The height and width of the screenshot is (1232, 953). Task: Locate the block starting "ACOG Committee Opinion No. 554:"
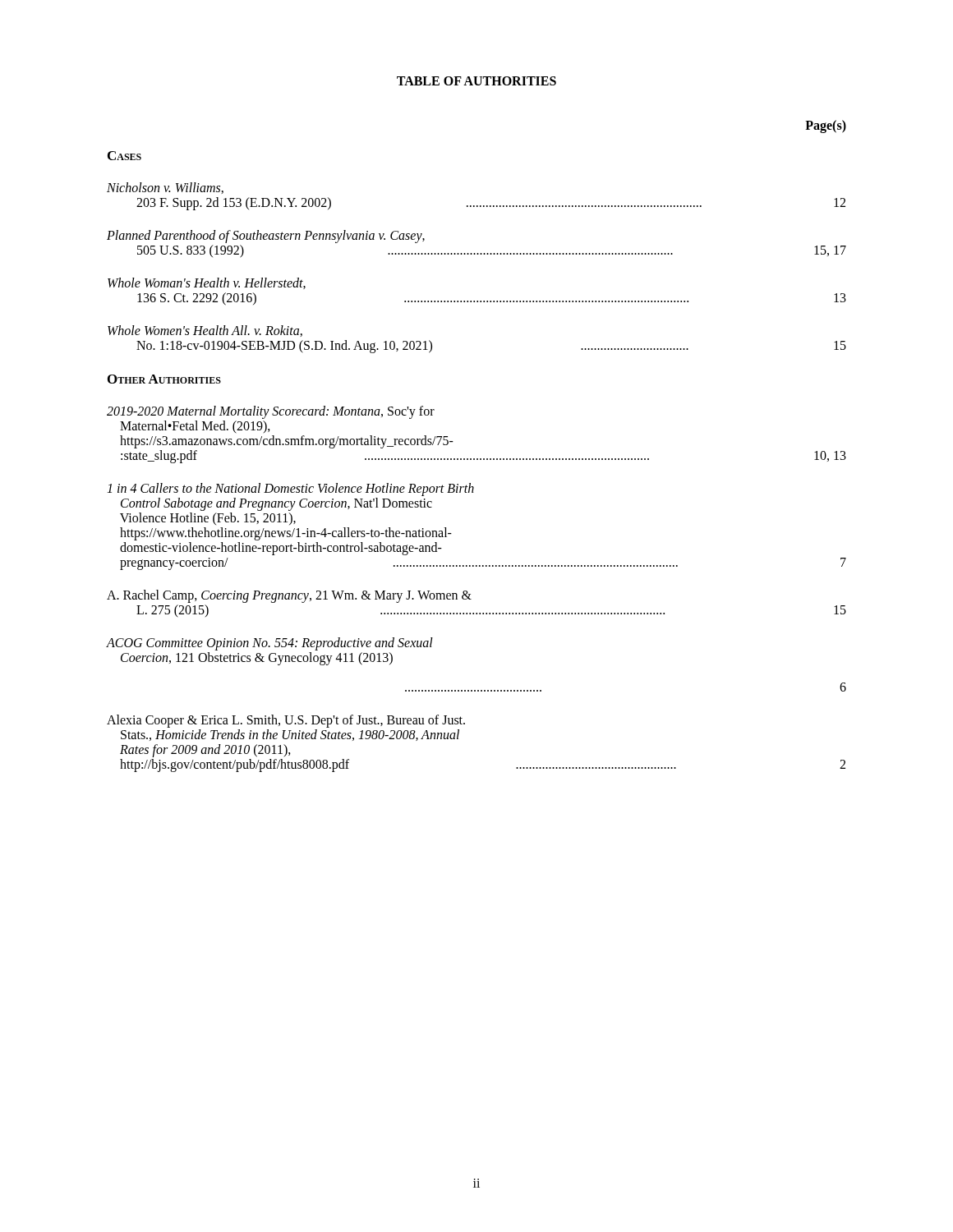pos(270,644)
